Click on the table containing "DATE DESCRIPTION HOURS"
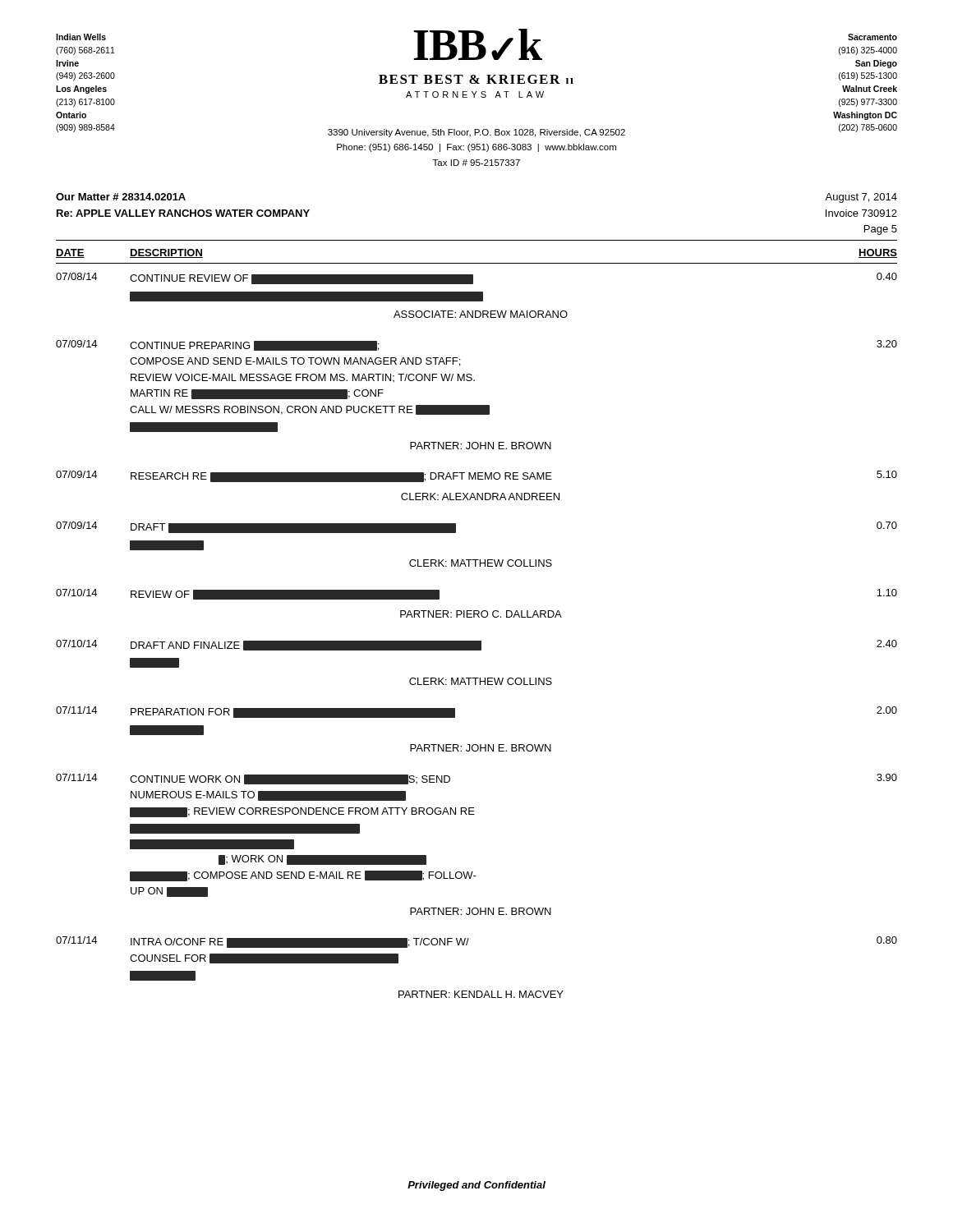953x1232 pixels. click(476, 632)
